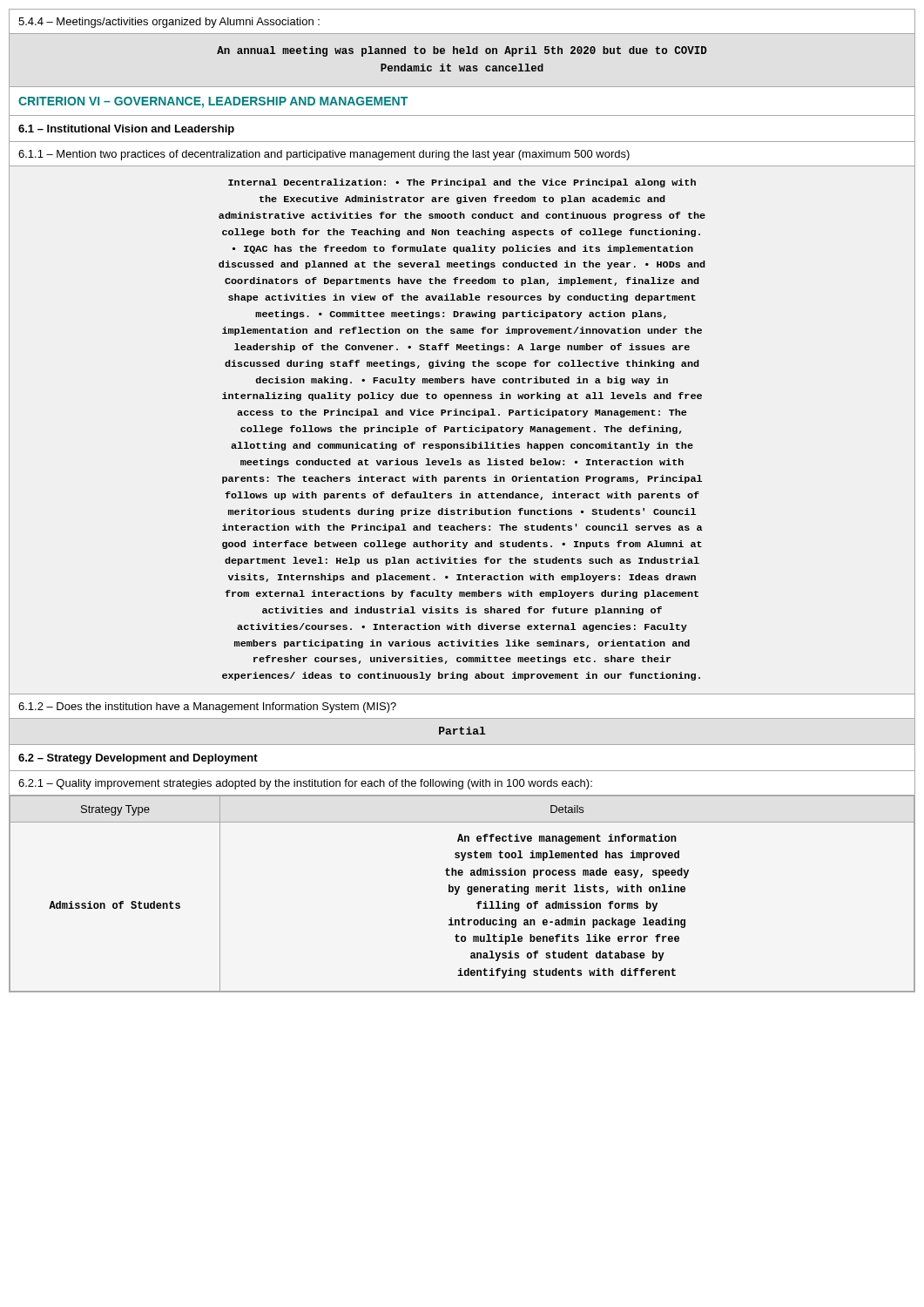This screenshot has width=924, height=1307.
Task: Select the region starting "Internal Decentralization: •"
Action: coord(462,430)
